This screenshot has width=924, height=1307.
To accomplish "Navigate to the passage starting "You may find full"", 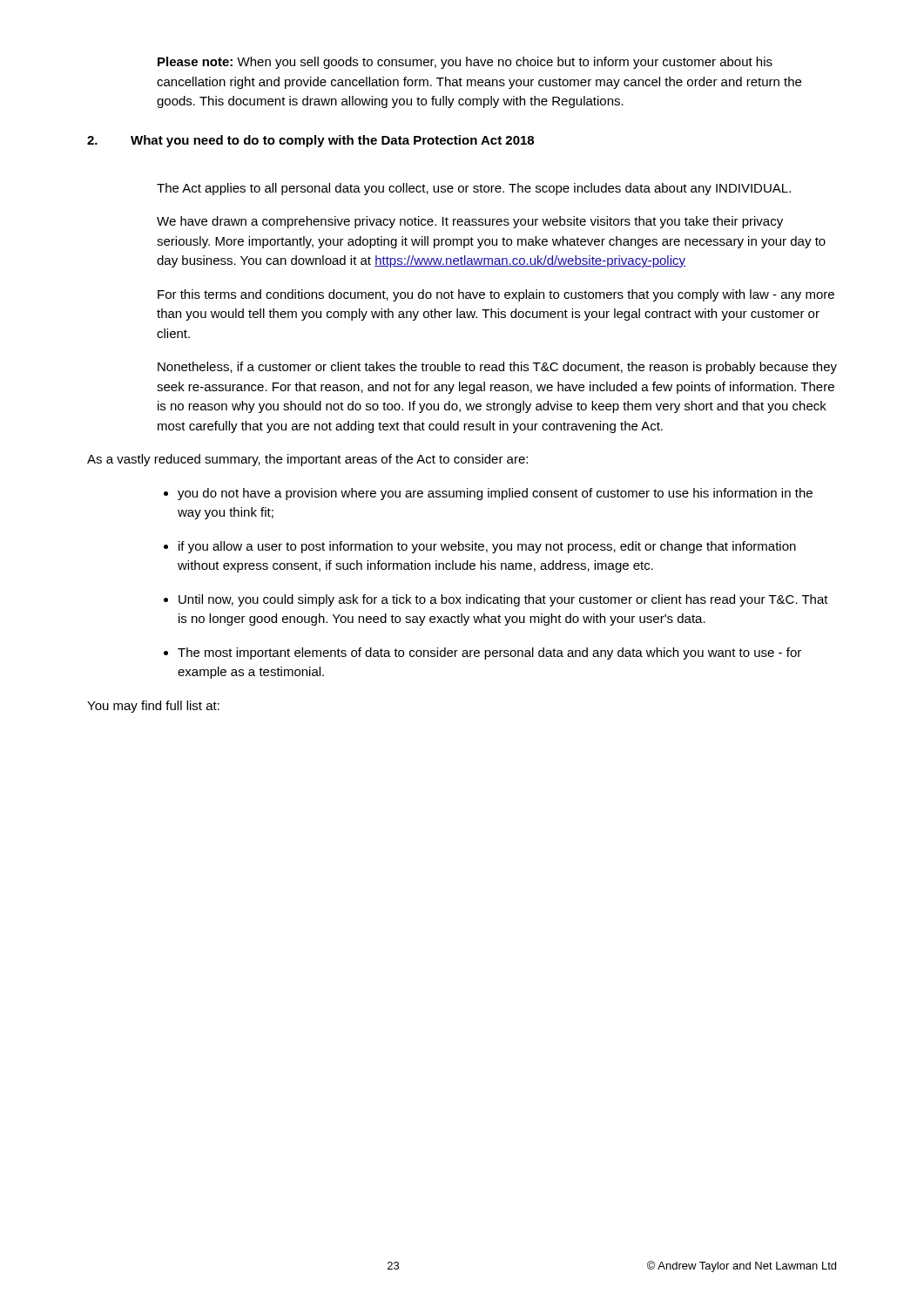I will click(x=154, y=705).
